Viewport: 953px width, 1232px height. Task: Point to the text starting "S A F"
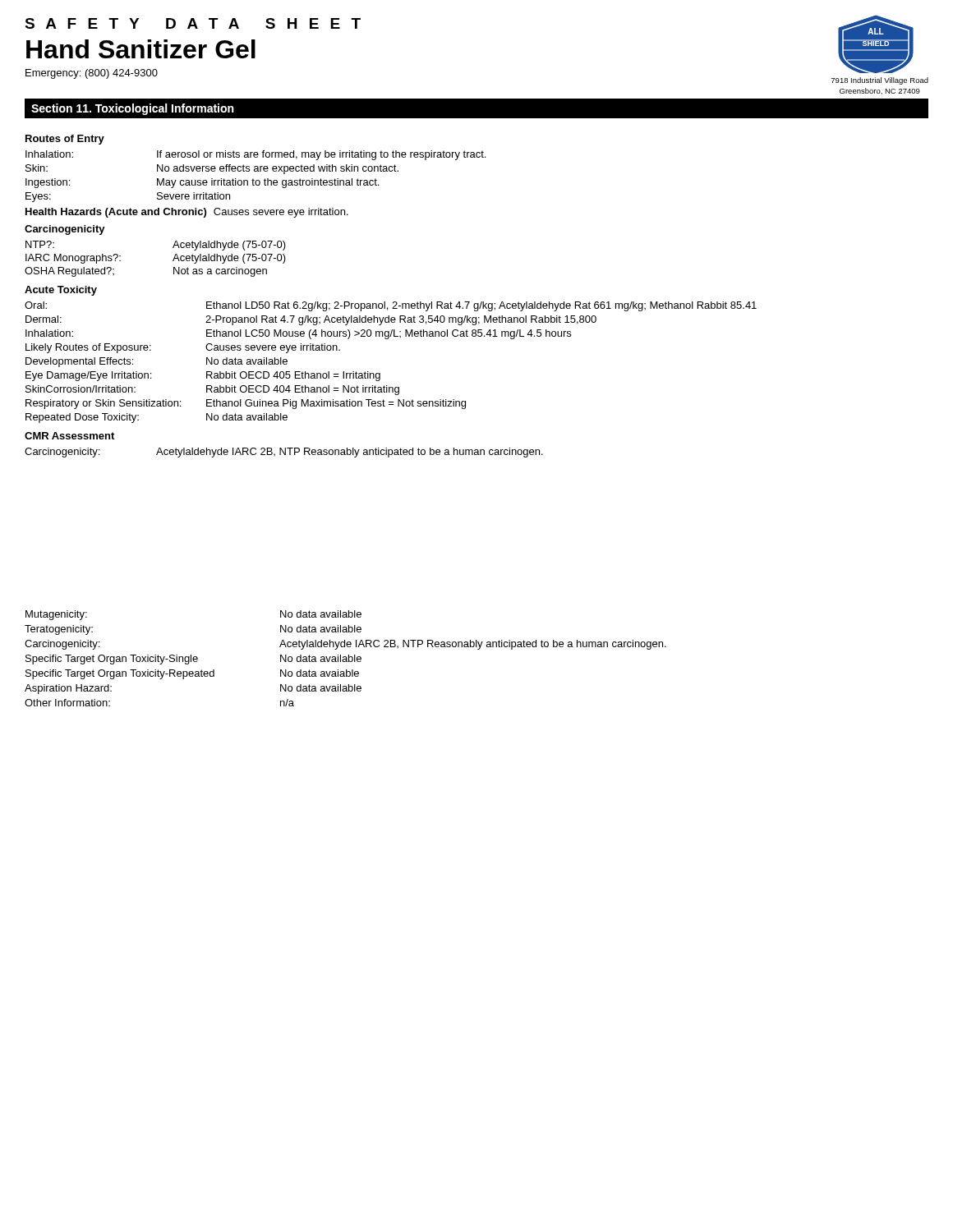194,23
